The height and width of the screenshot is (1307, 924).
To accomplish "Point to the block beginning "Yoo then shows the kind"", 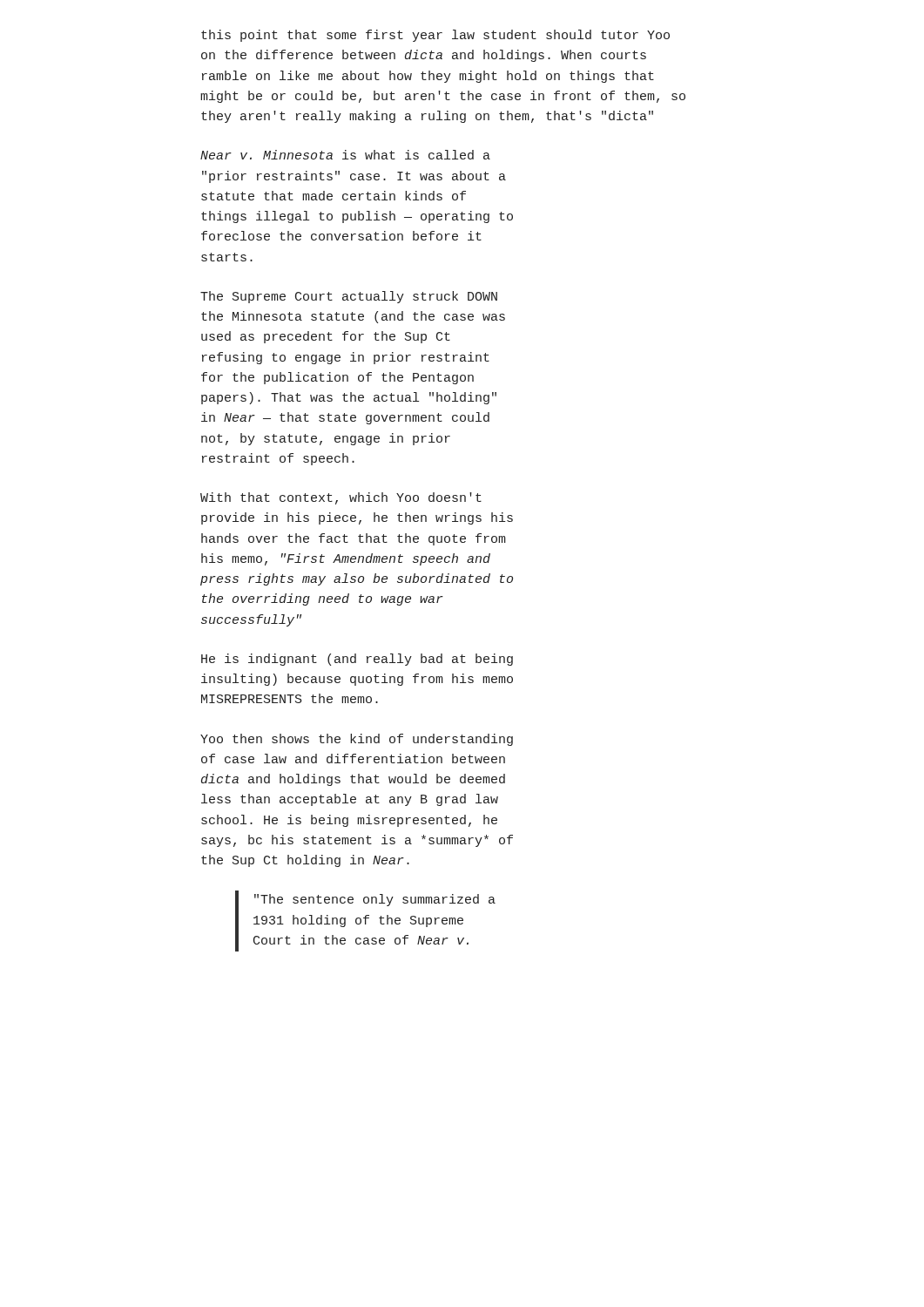I will [x=357, y=801].
